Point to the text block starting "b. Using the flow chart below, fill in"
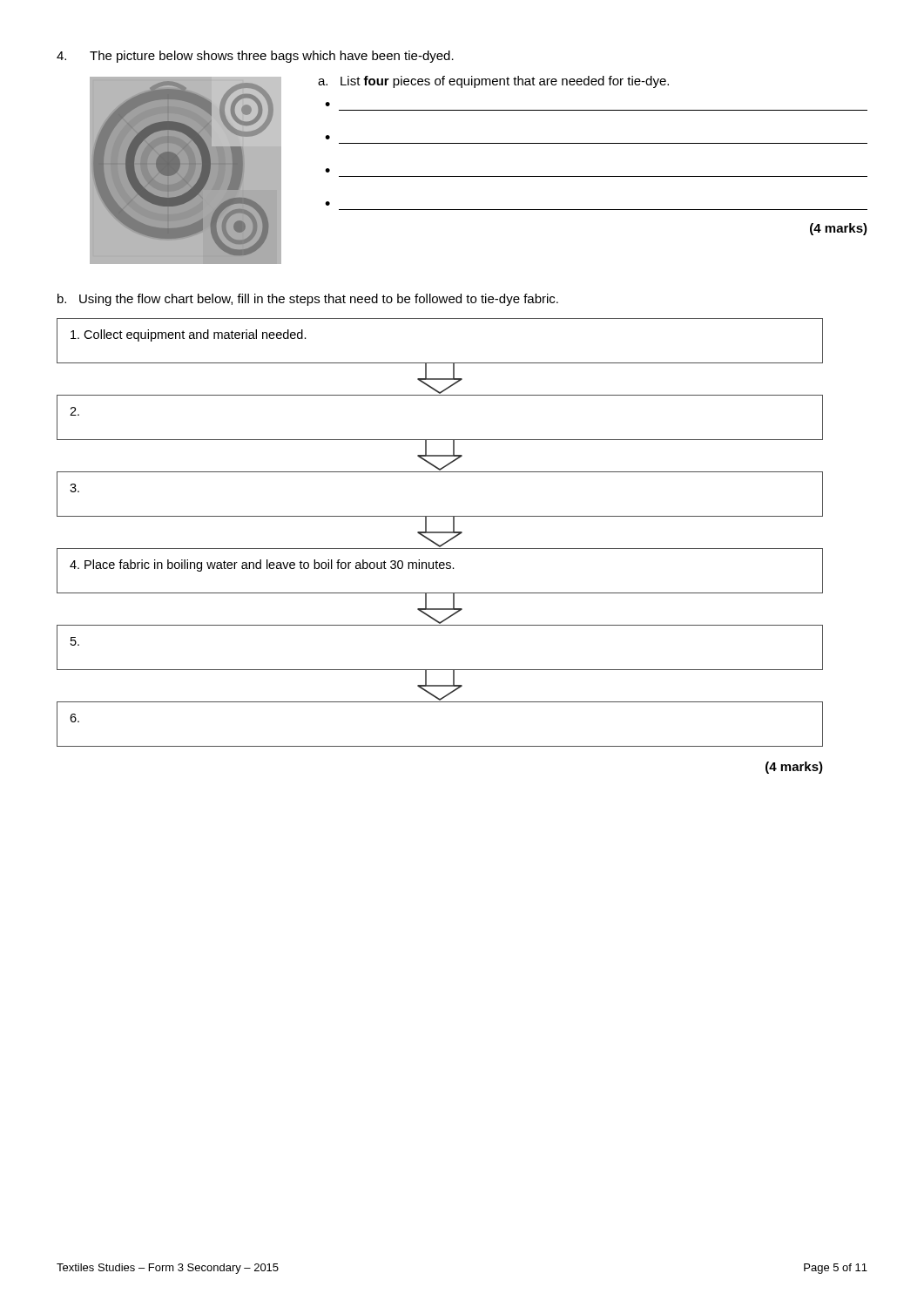Image resolution: width=924 pixels, height=1307 pixels. 308,298
